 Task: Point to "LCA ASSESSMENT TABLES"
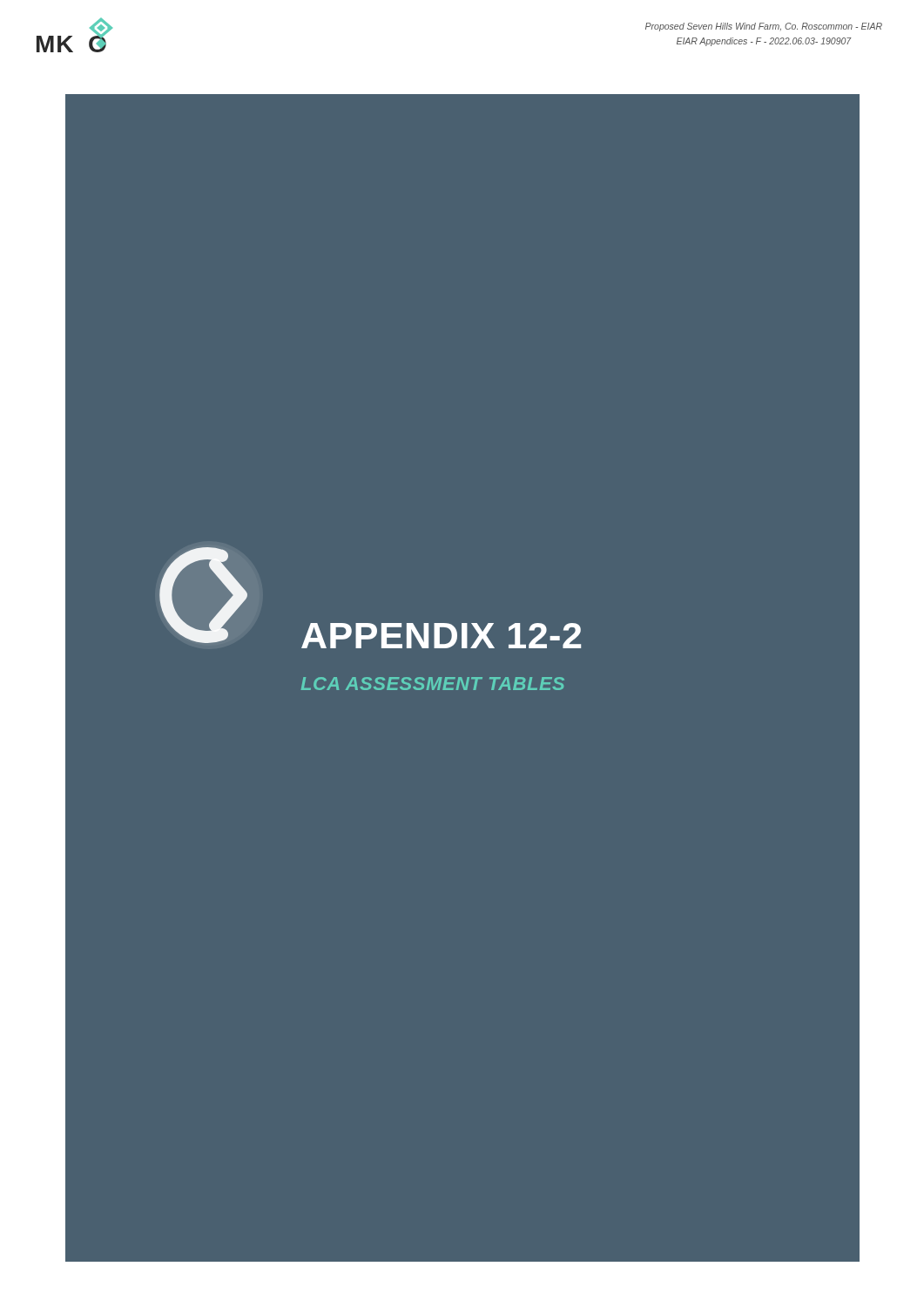point(433,684)
